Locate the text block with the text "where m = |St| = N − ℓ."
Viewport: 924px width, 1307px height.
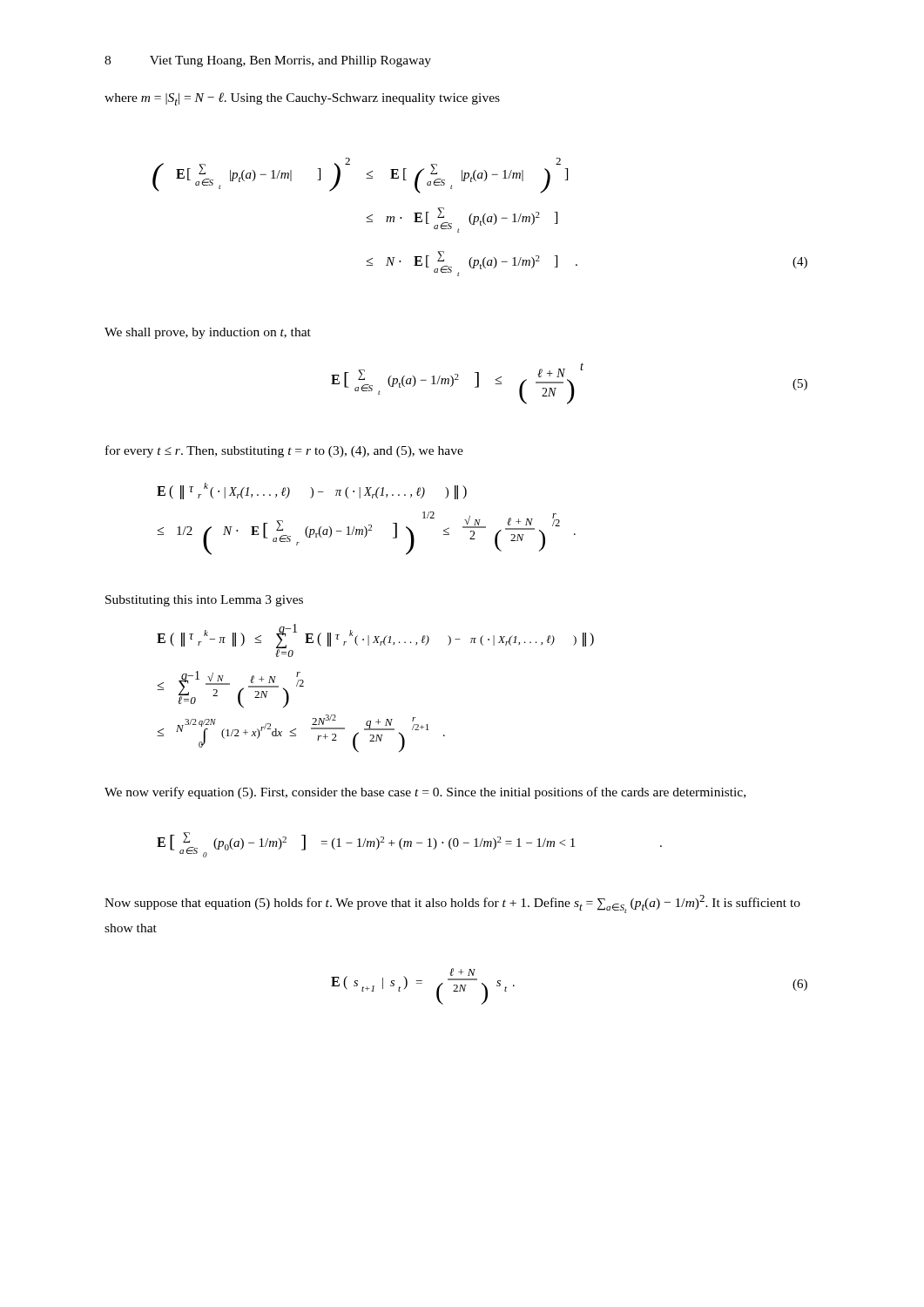(302, 99)
